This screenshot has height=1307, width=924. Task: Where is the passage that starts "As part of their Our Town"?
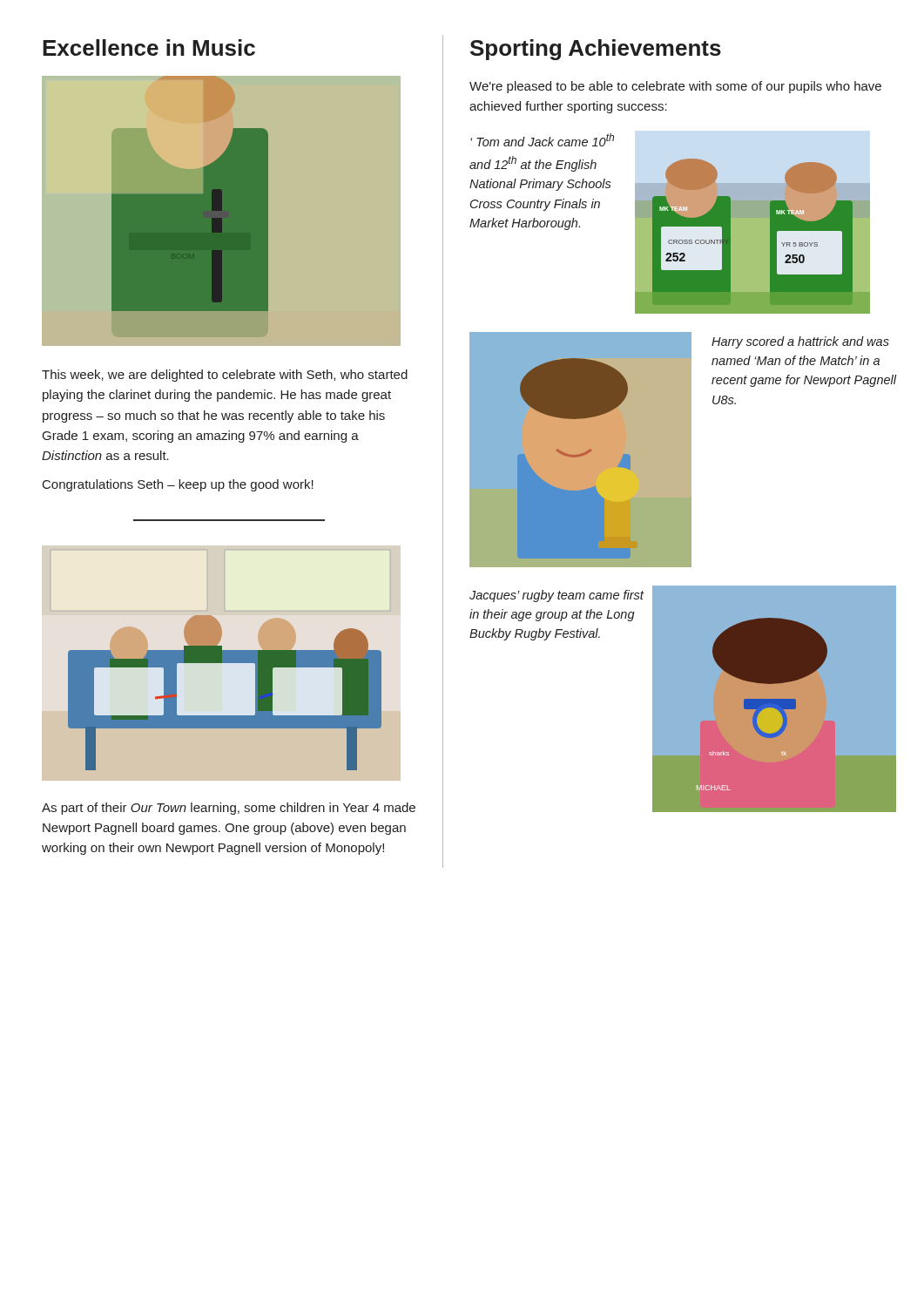229,827
